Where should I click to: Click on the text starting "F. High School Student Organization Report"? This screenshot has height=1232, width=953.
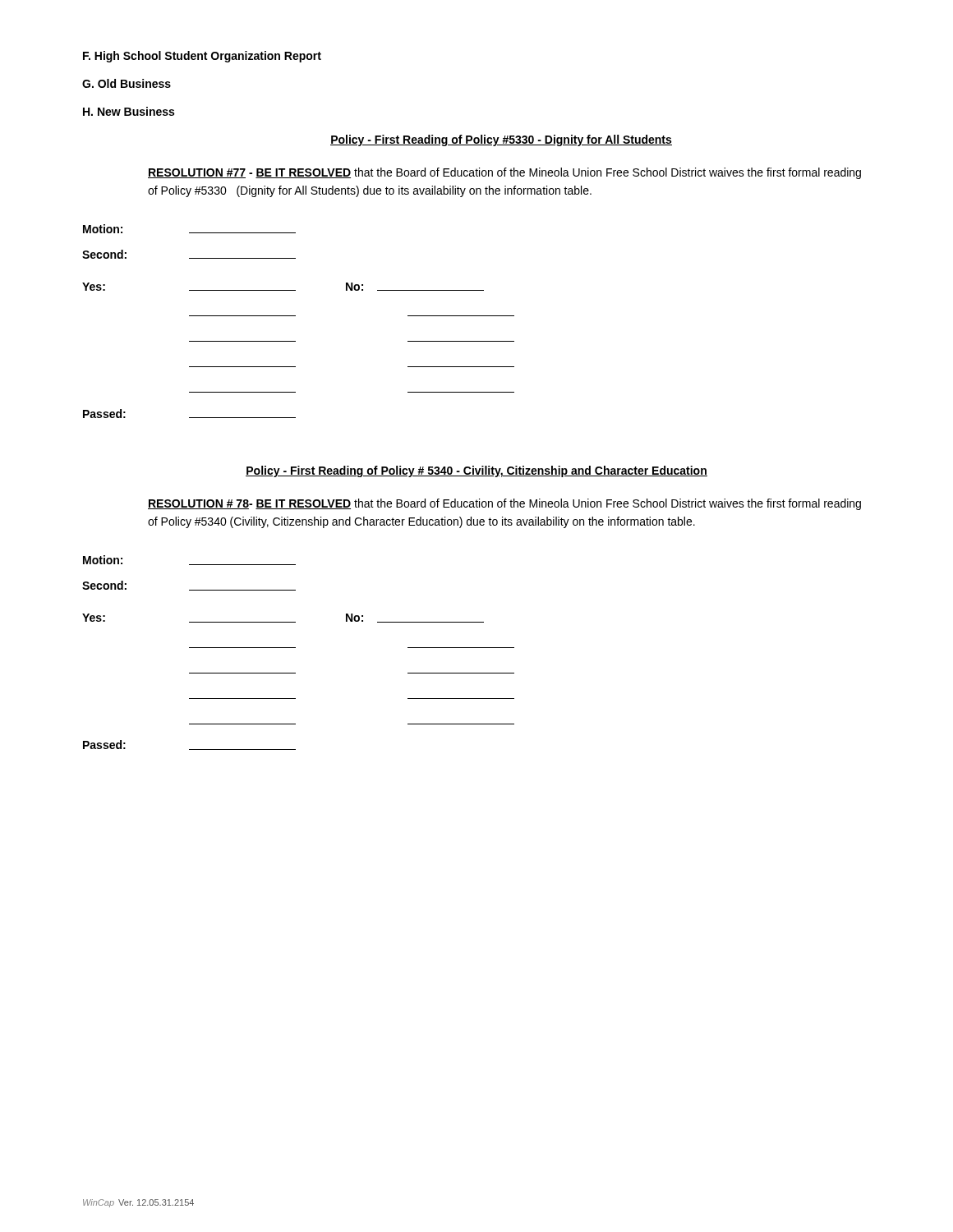tap(202, 56)
